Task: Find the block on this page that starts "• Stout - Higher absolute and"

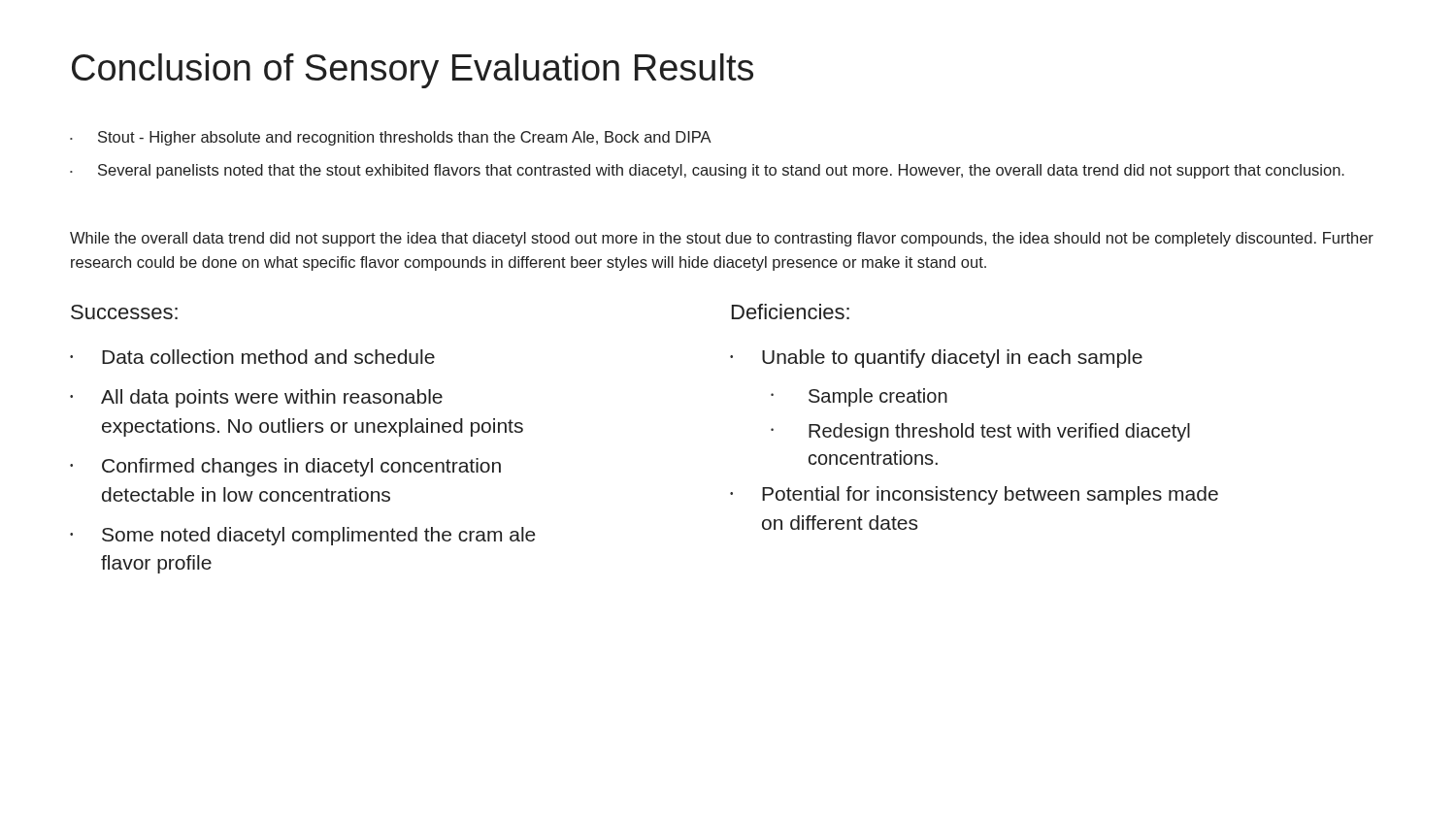Action: click(390, 137)
